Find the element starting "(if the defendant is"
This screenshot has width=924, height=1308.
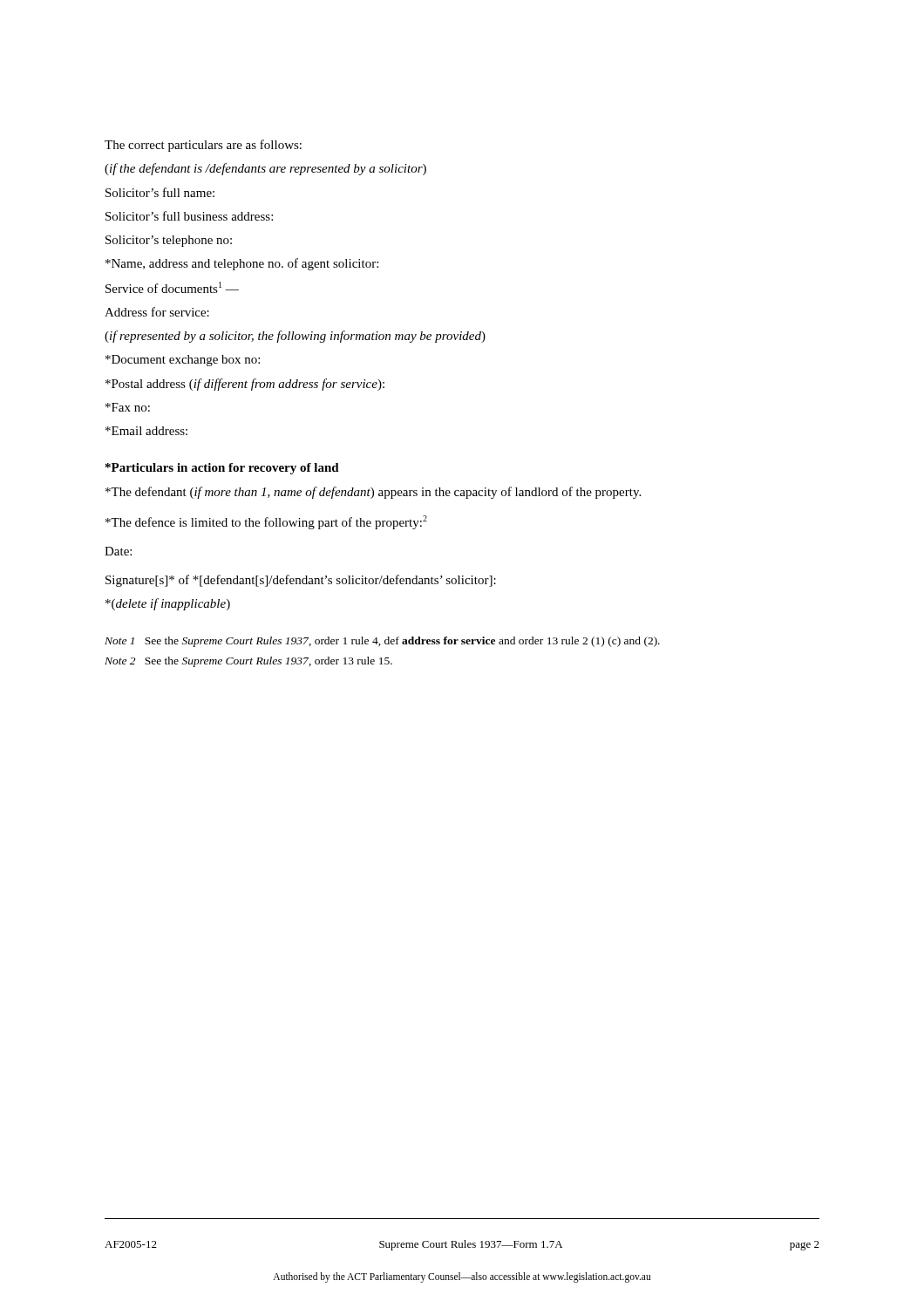tap(266, 169)
